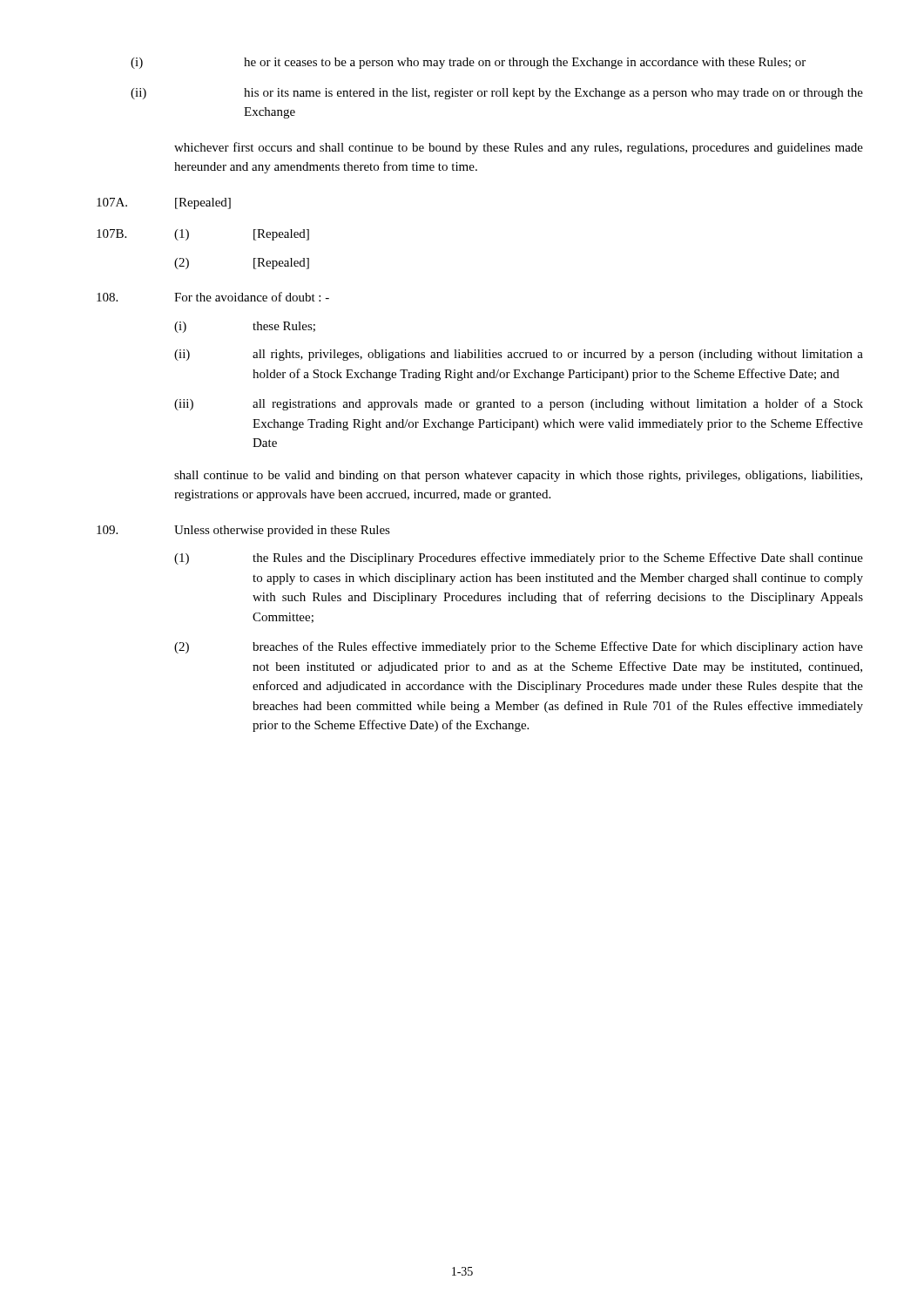The height and width of the screenshot is (1307, 924).
Task: Click on the list item containing "(iii) all registrations and approvals made"
Action: (x=479, y=423)
